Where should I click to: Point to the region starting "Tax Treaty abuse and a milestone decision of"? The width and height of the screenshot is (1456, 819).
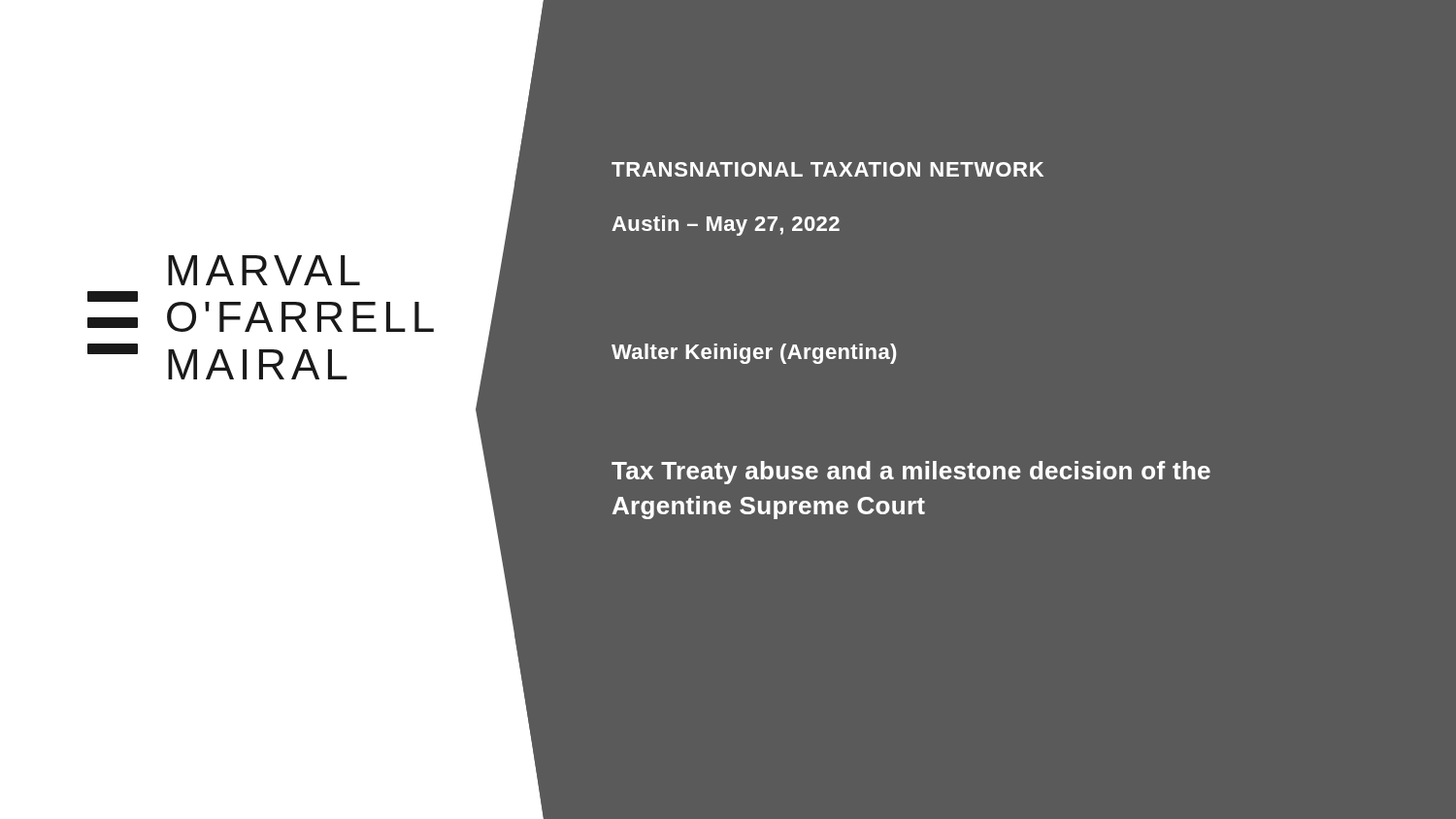[x=911, y=488]
